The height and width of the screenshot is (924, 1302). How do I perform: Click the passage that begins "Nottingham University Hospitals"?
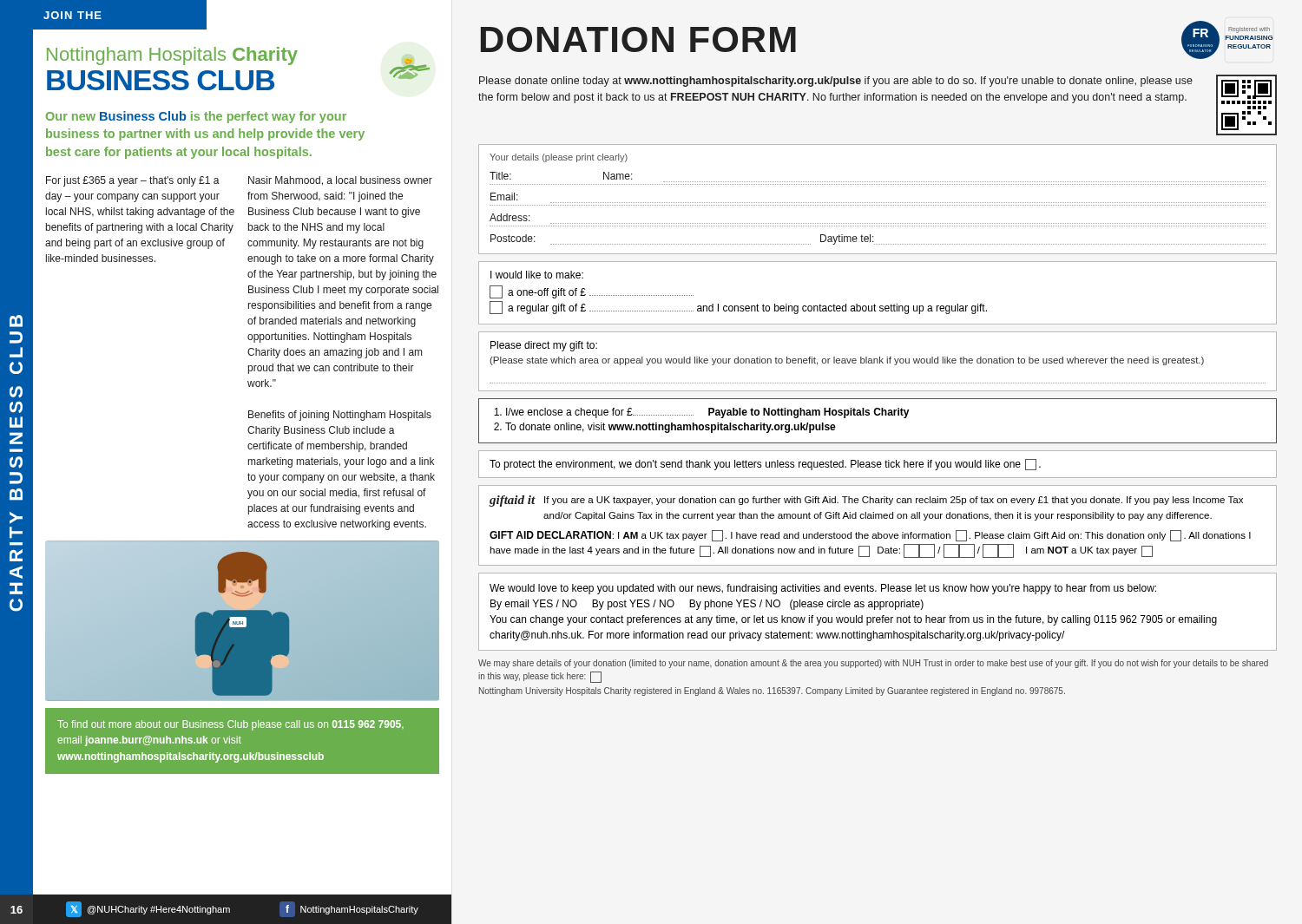click(772, 691)
